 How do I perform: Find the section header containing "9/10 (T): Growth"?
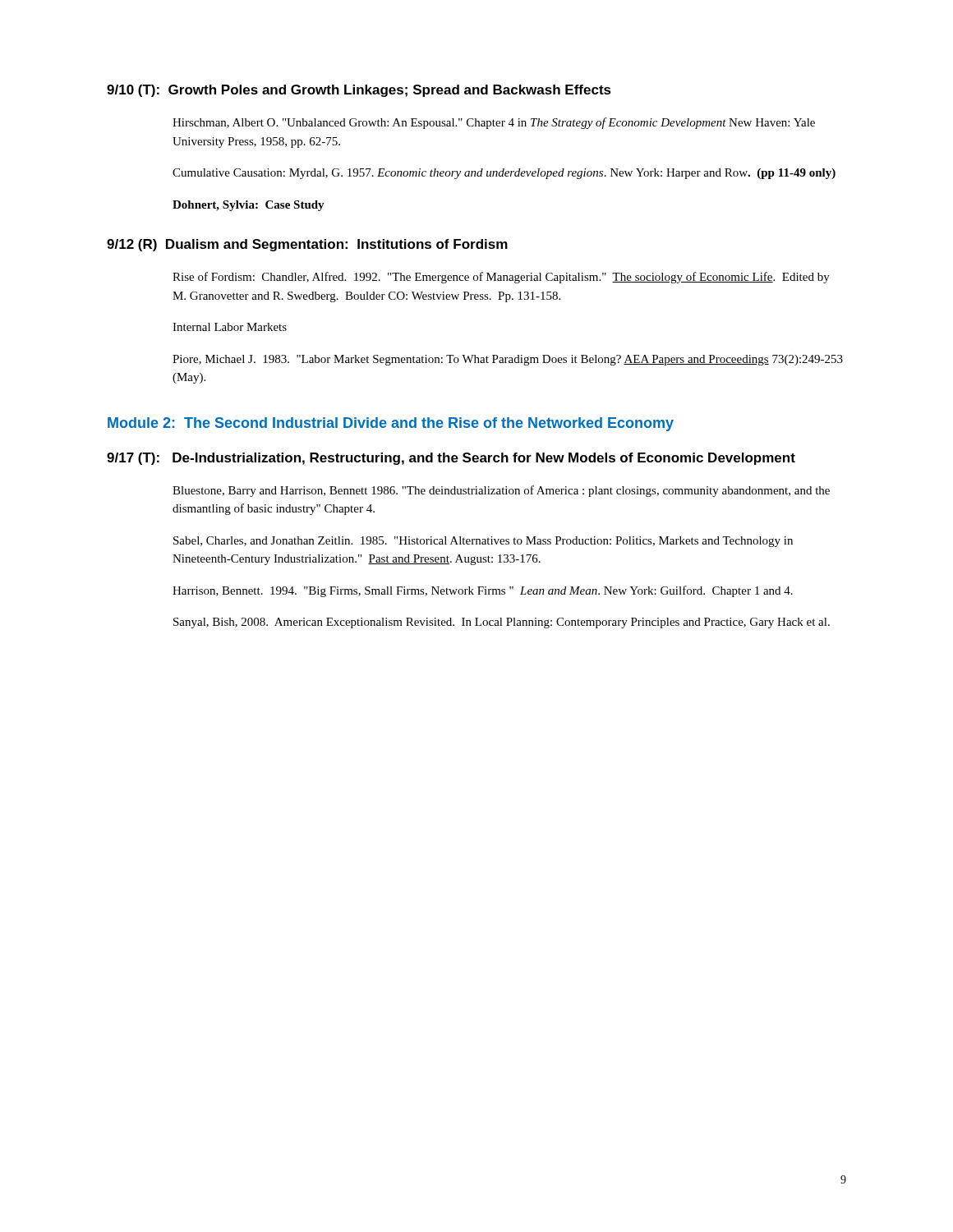click(x=359, y=90)
